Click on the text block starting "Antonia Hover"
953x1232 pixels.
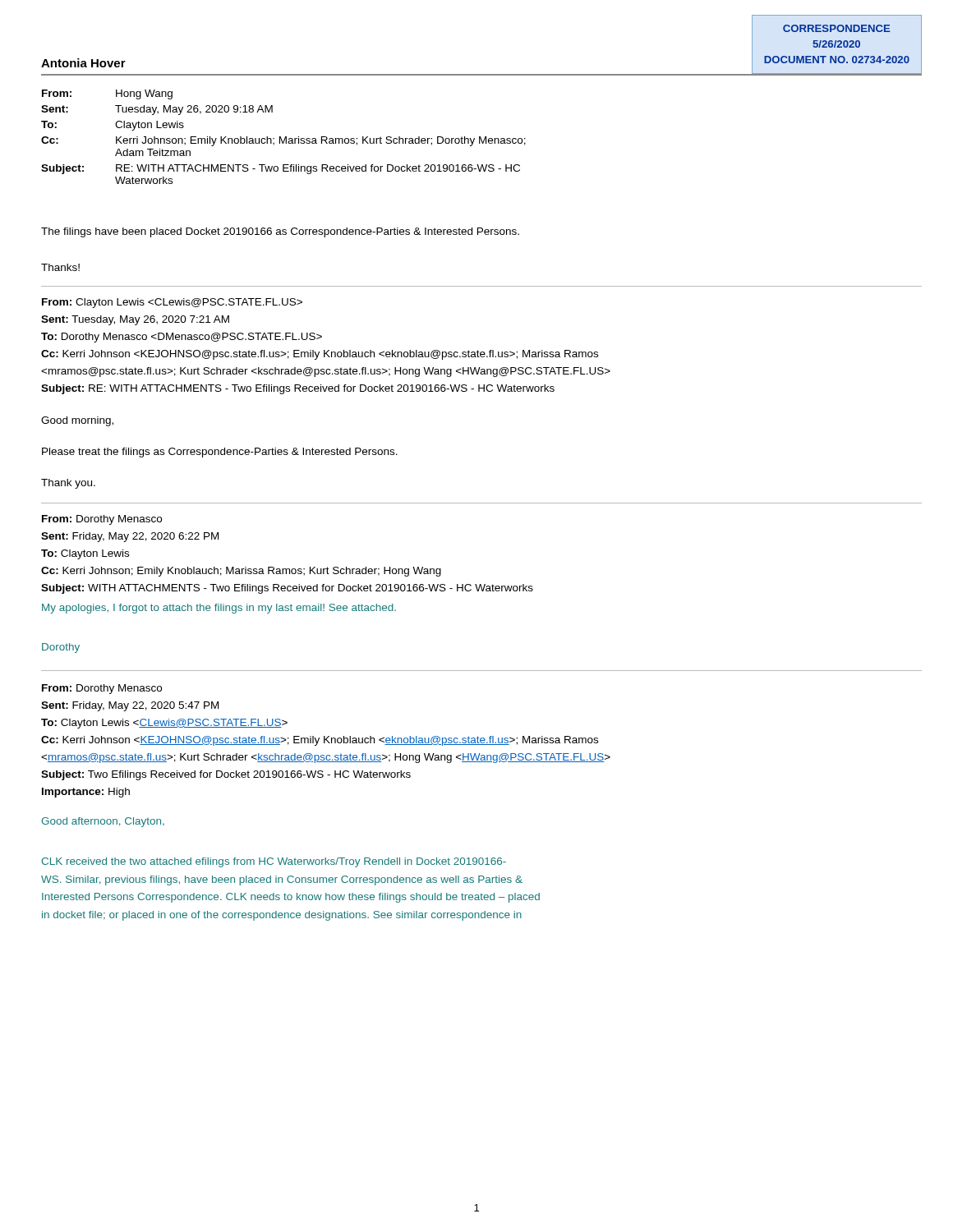[83, 63]
